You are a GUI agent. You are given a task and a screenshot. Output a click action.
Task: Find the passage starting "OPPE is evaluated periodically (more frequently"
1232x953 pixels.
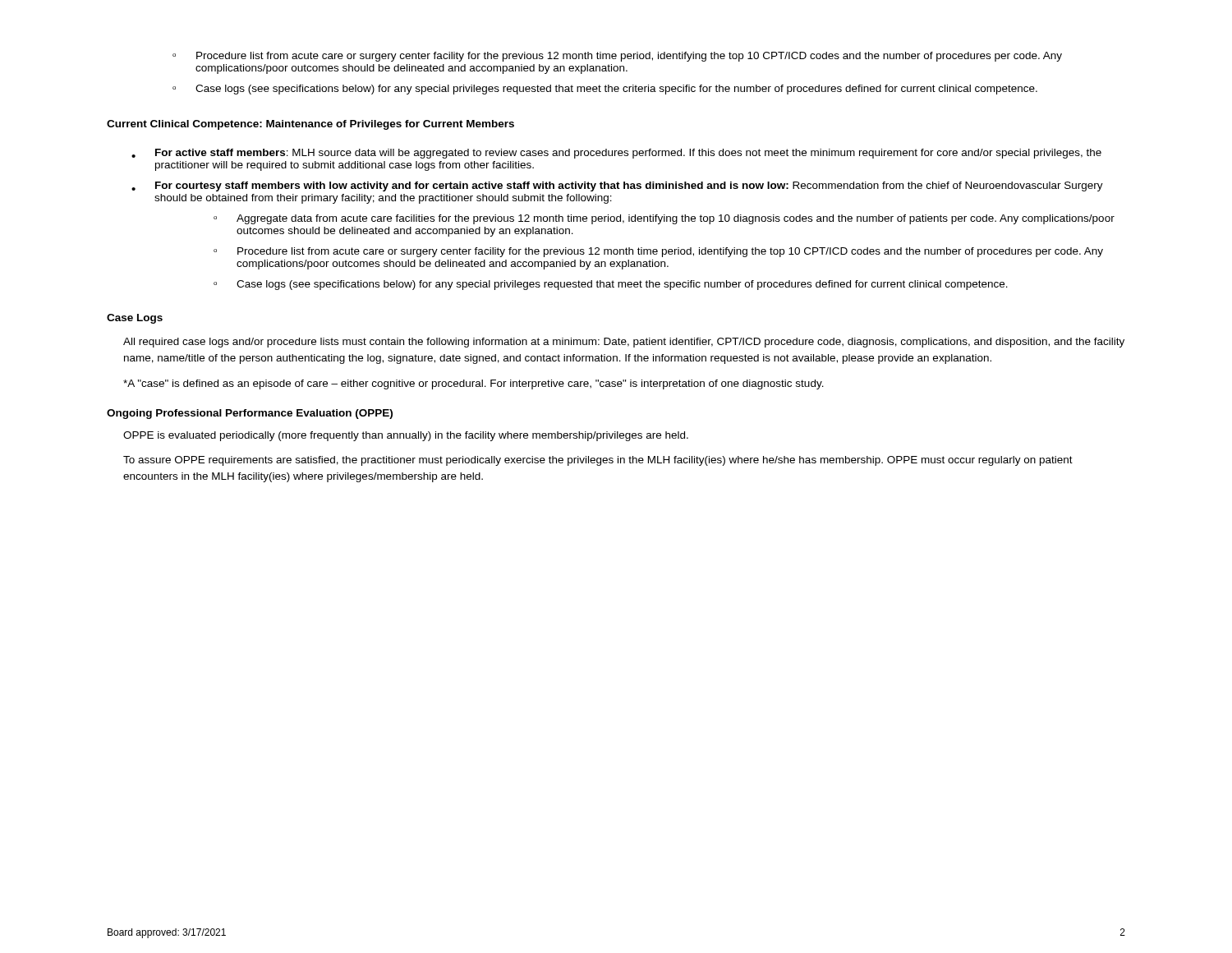406,435
